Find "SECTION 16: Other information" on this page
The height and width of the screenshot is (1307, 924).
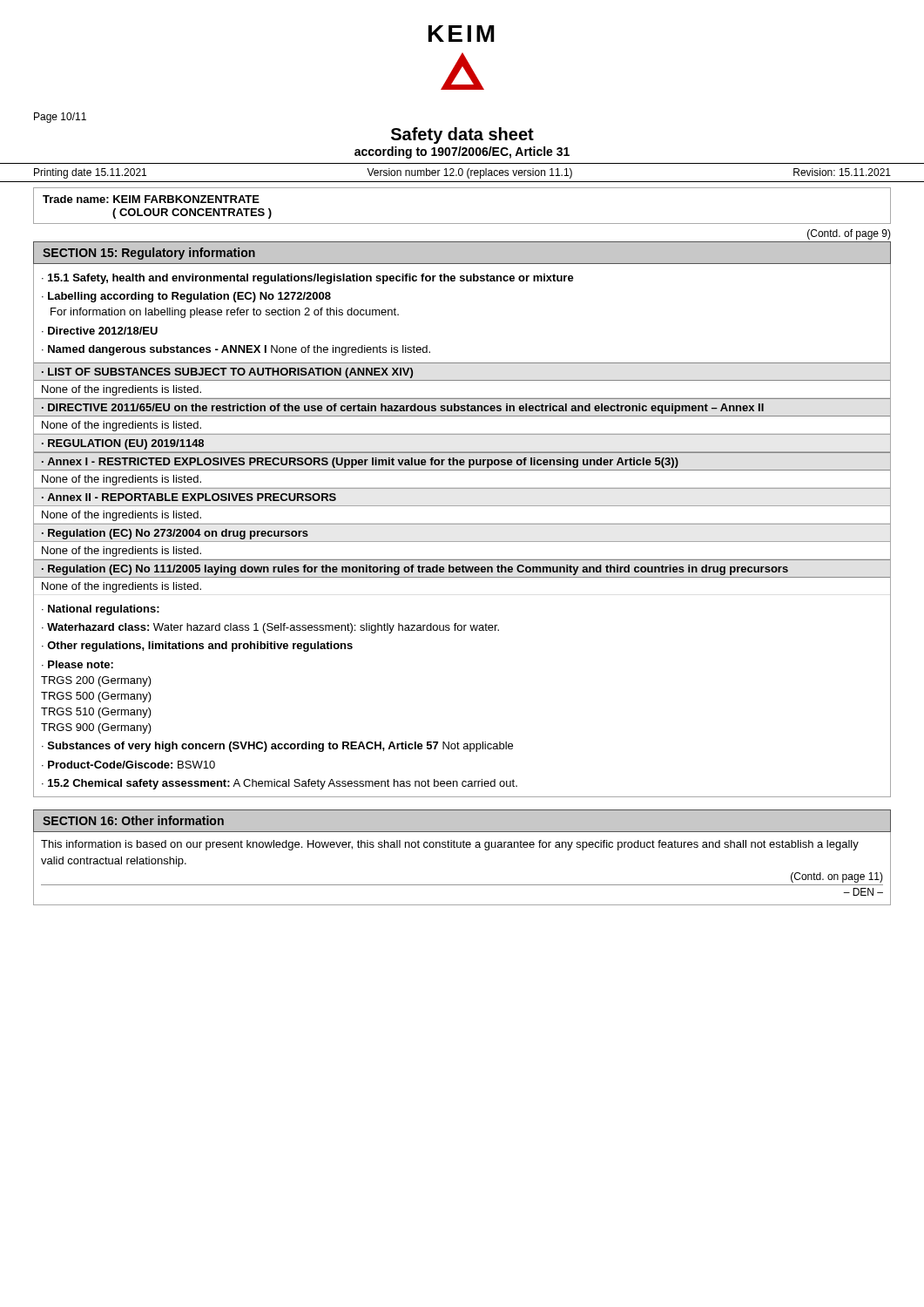point(133,821)
